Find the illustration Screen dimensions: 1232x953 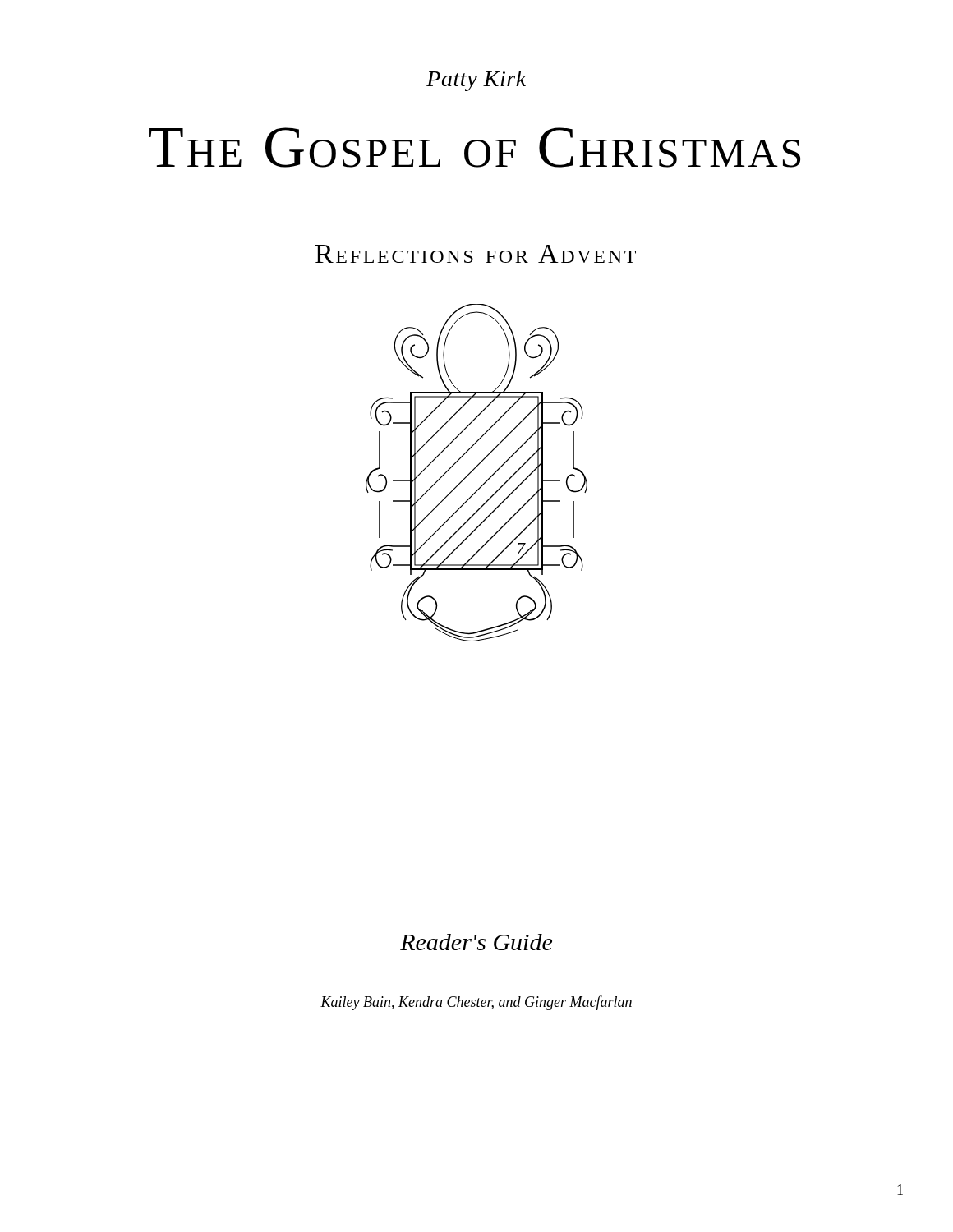(476, 476)
